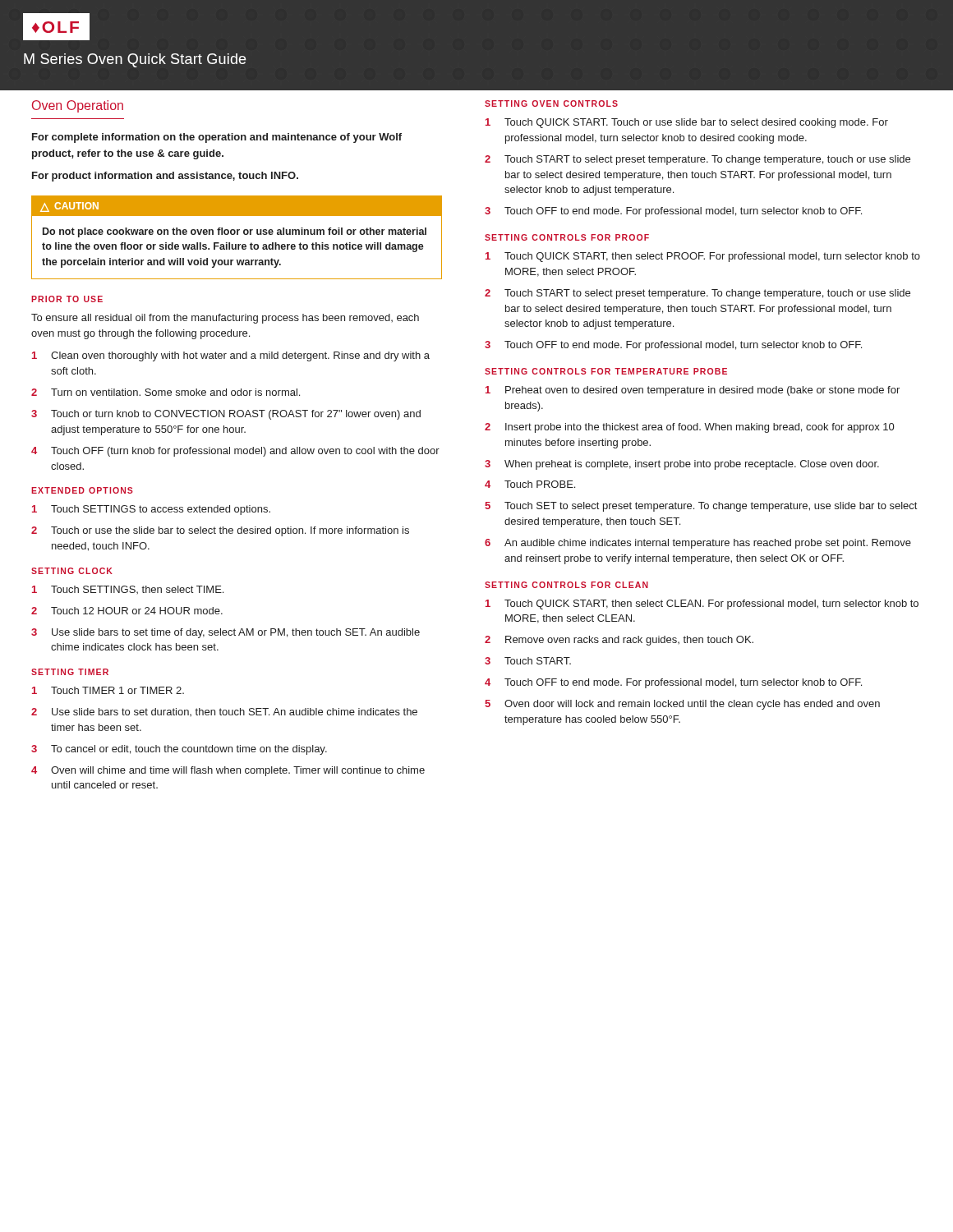
Task: Point to the passage starting "4Oven will chime and time will"
Action: pos(237,778)
